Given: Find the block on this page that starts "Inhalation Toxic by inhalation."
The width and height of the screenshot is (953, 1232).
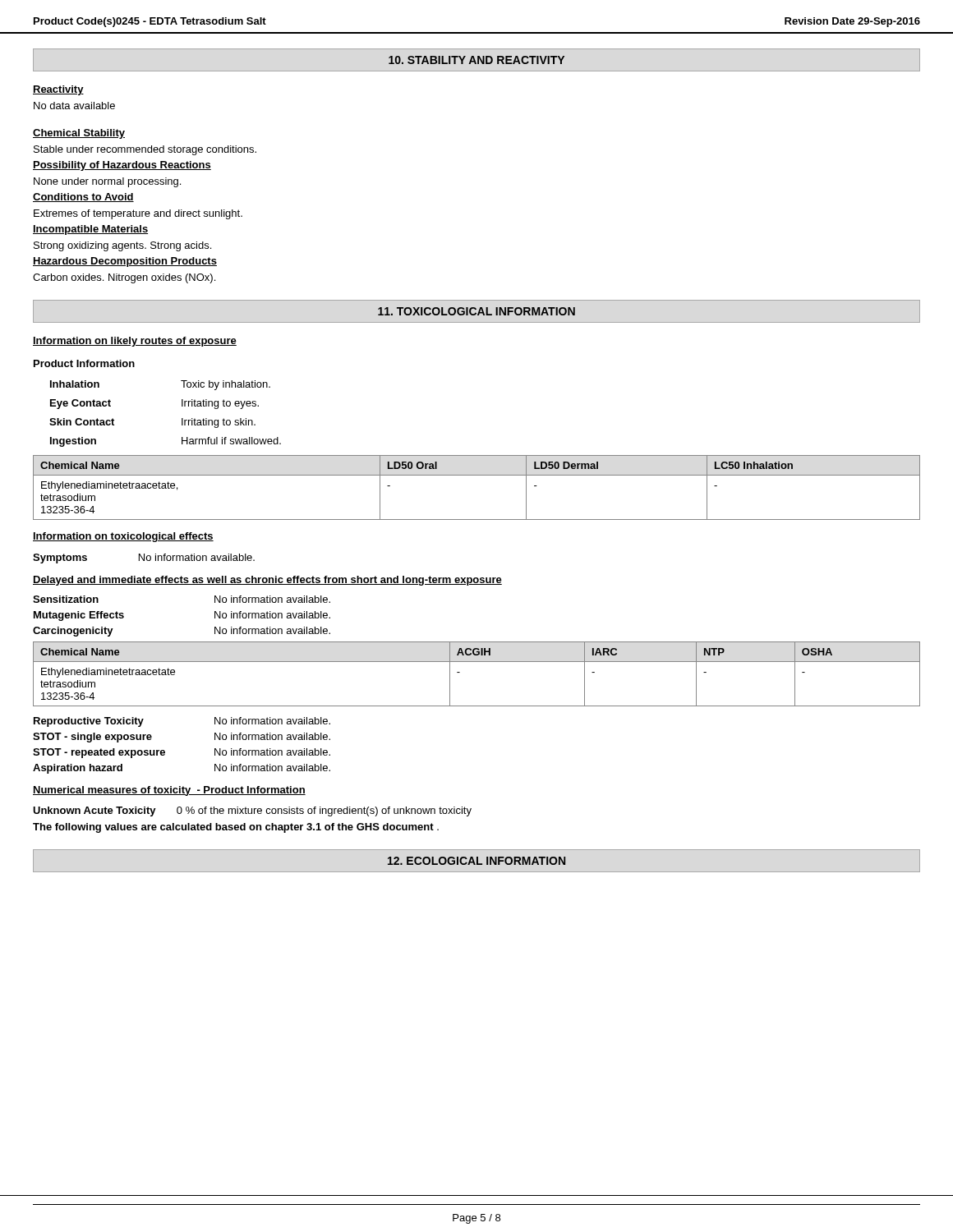Looking at the screenshot, I should 75,385.
